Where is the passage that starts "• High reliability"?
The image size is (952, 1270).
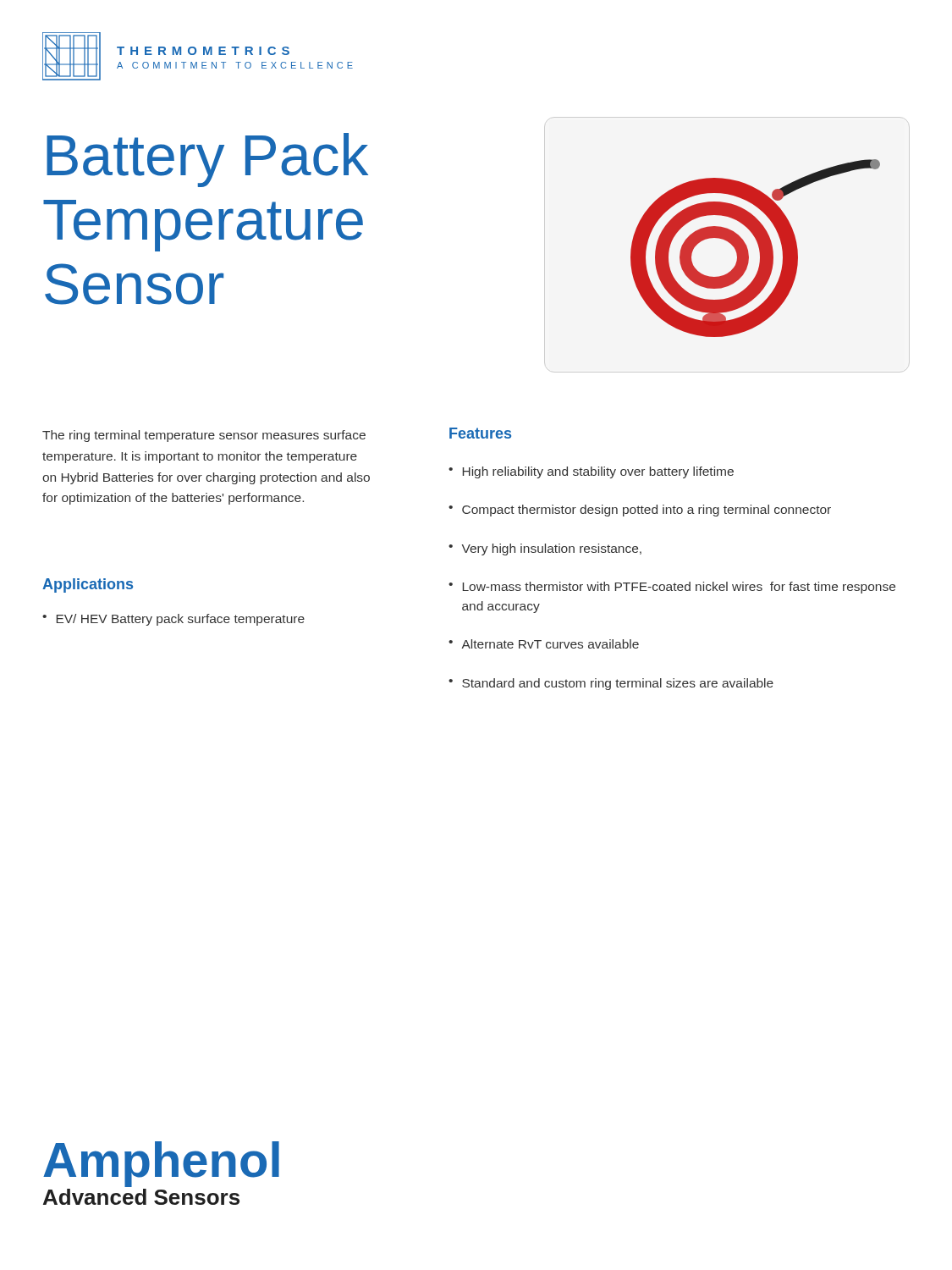click(x=591, y=471)
